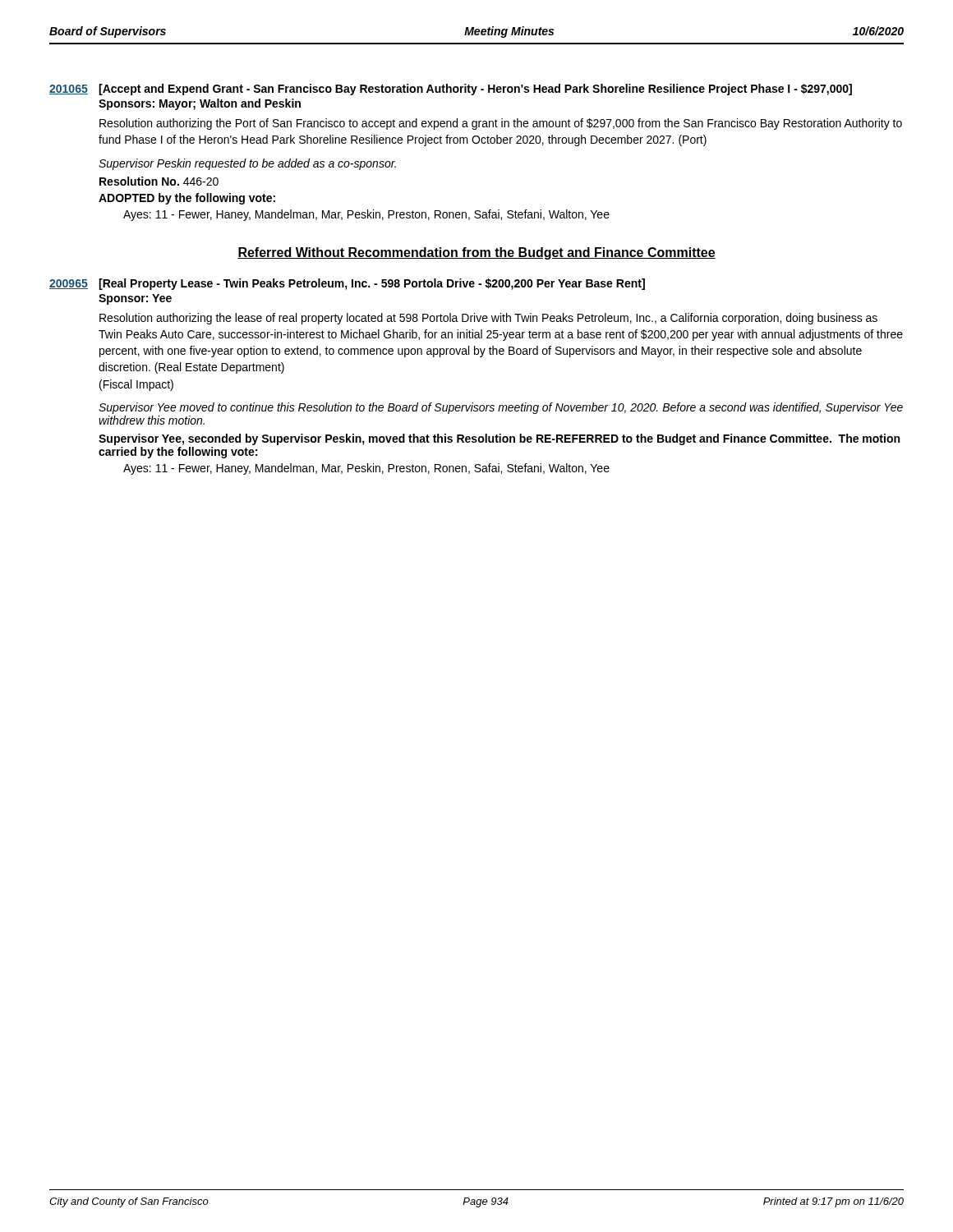Select the passage starting "Supervisor Yee, seconded by Supervisor Peskin,"
The image size is (953, 1232).
click(x=501, y=445)
